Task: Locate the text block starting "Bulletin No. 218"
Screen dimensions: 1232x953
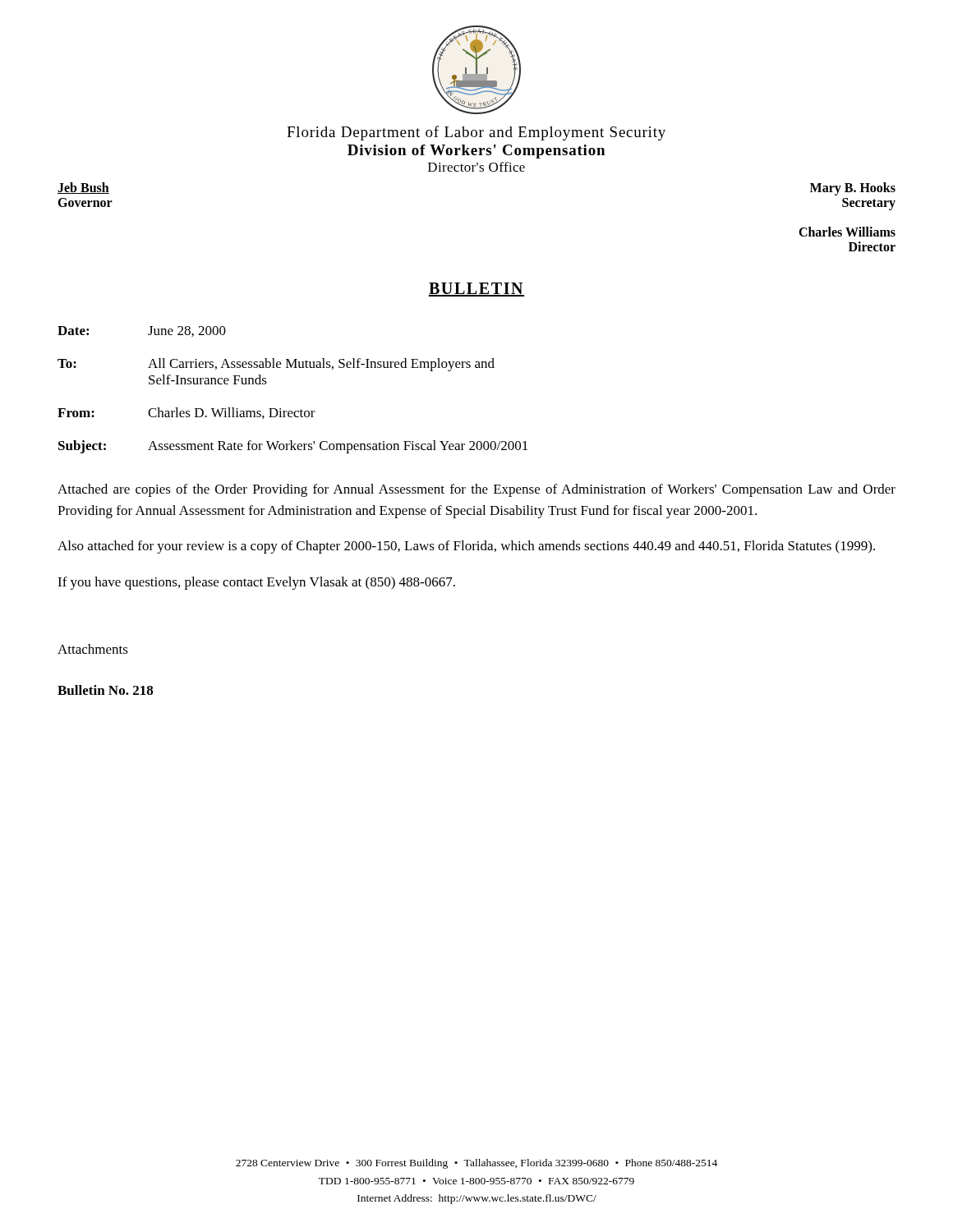Action: (x=105, y=690)
